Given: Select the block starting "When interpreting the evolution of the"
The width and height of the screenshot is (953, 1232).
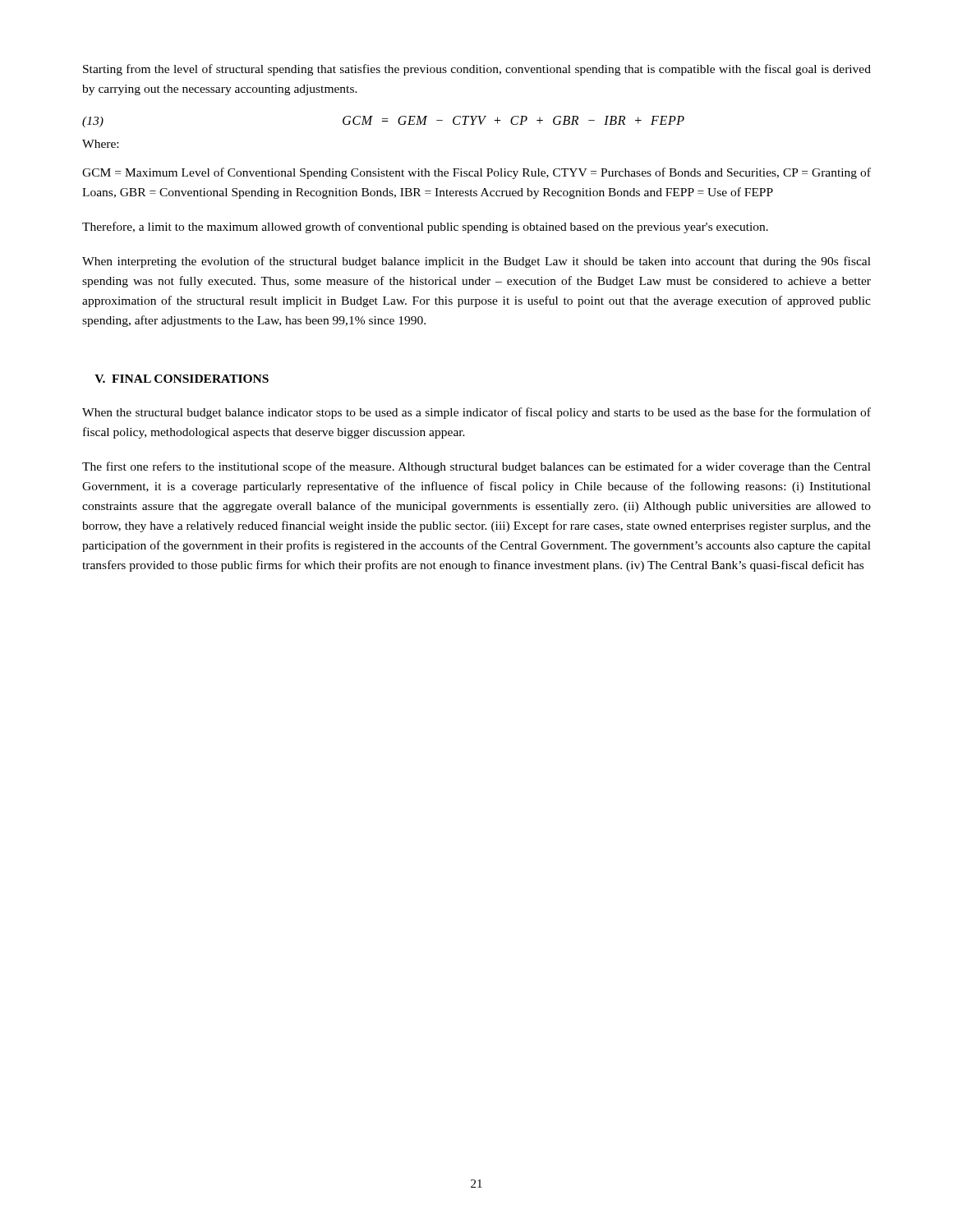Looking at the screenshot, I should point(476,290).
